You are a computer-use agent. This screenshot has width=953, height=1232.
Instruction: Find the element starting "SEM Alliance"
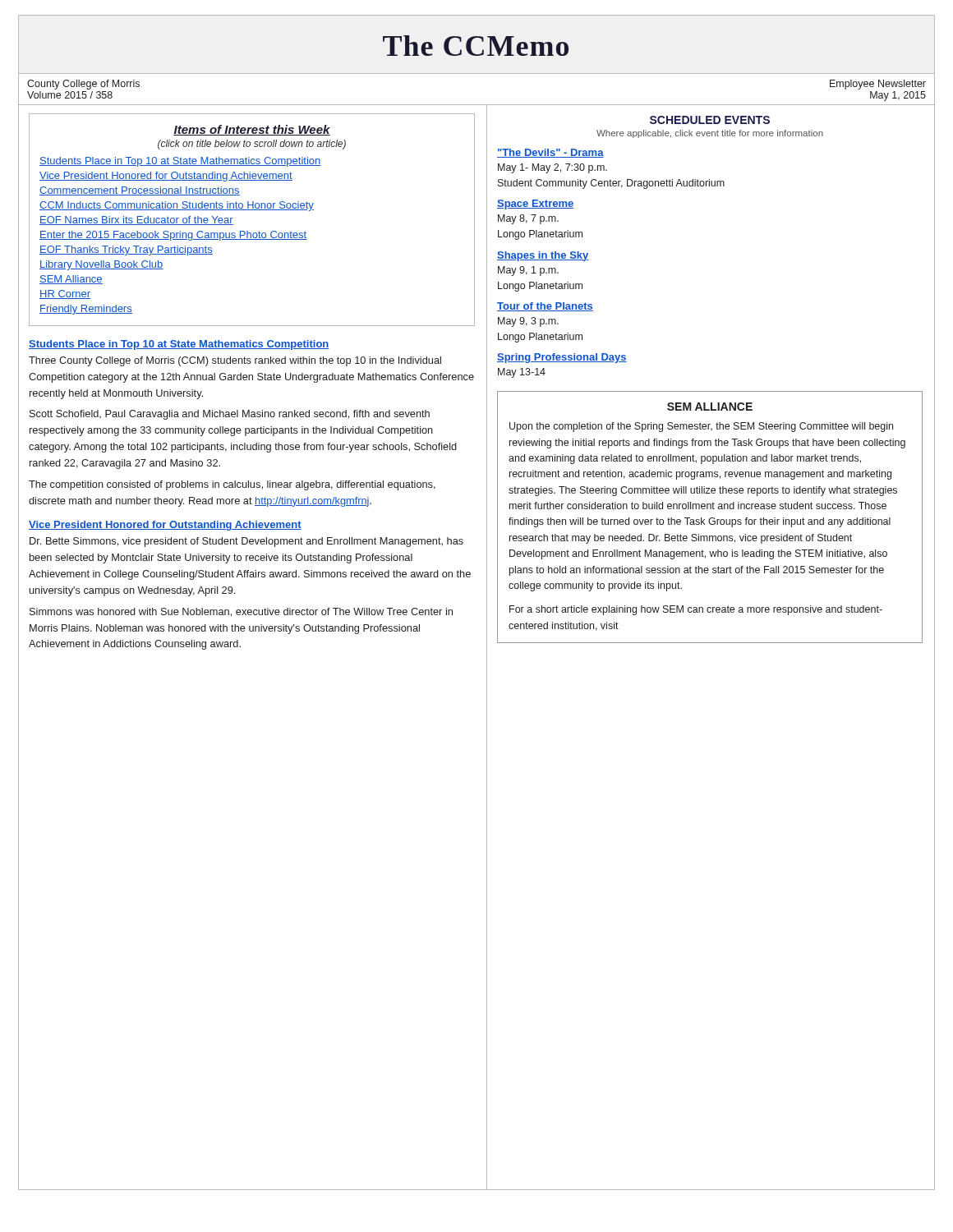71,280
